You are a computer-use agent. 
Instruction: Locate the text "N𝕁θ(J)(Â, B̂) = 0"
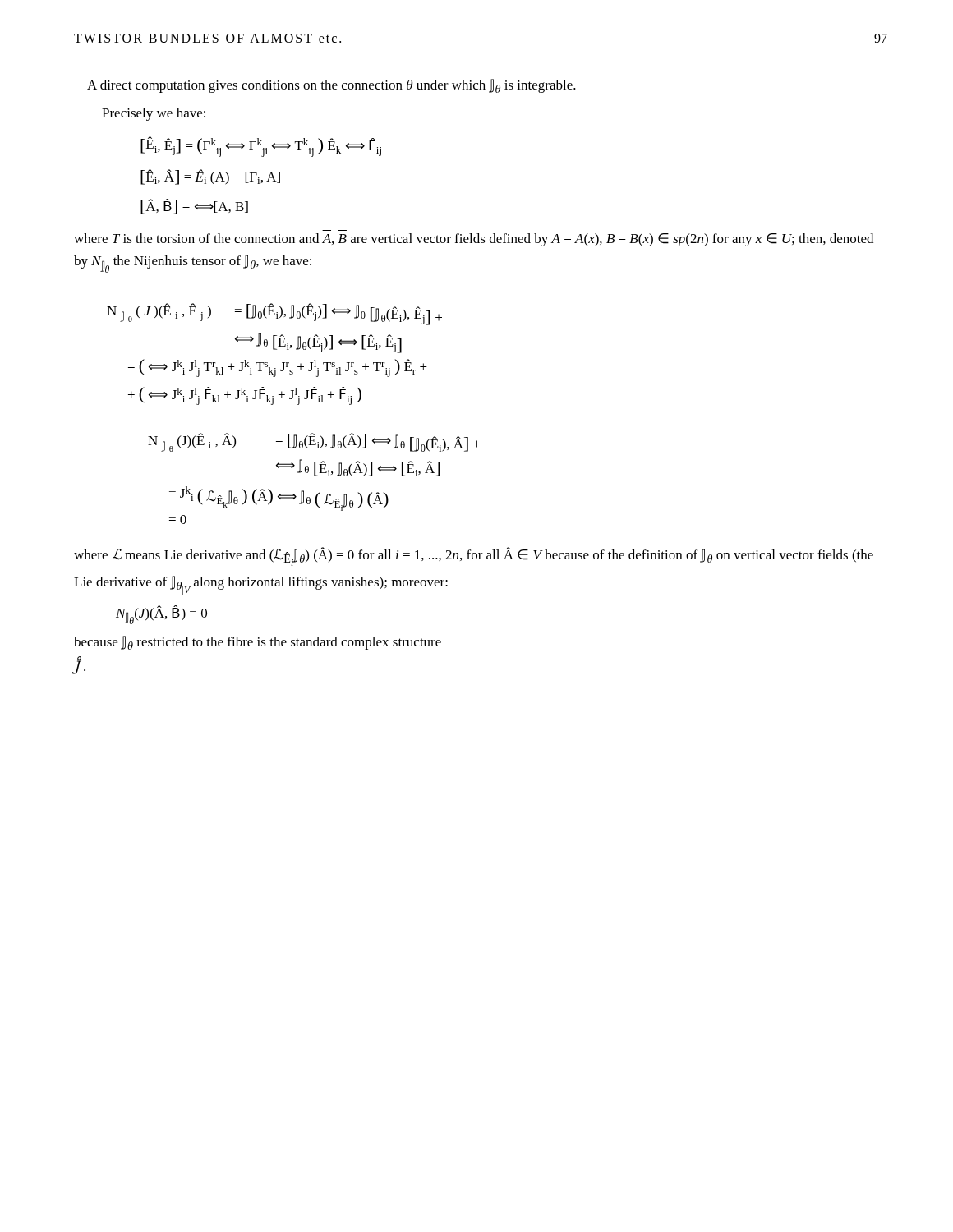click(162, 616)
